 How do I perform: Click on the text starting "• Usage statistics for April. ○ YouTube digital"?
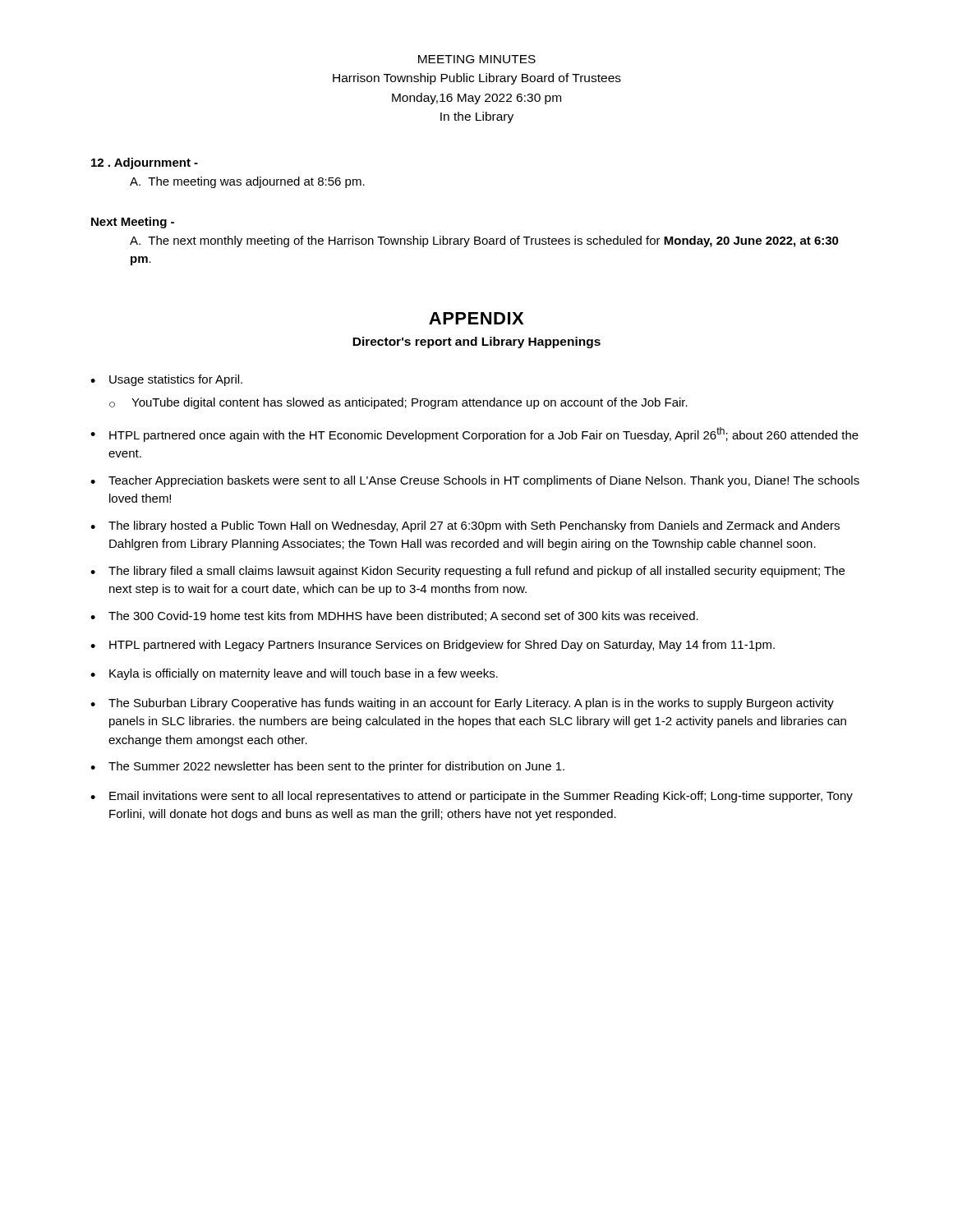click(476, 393)
